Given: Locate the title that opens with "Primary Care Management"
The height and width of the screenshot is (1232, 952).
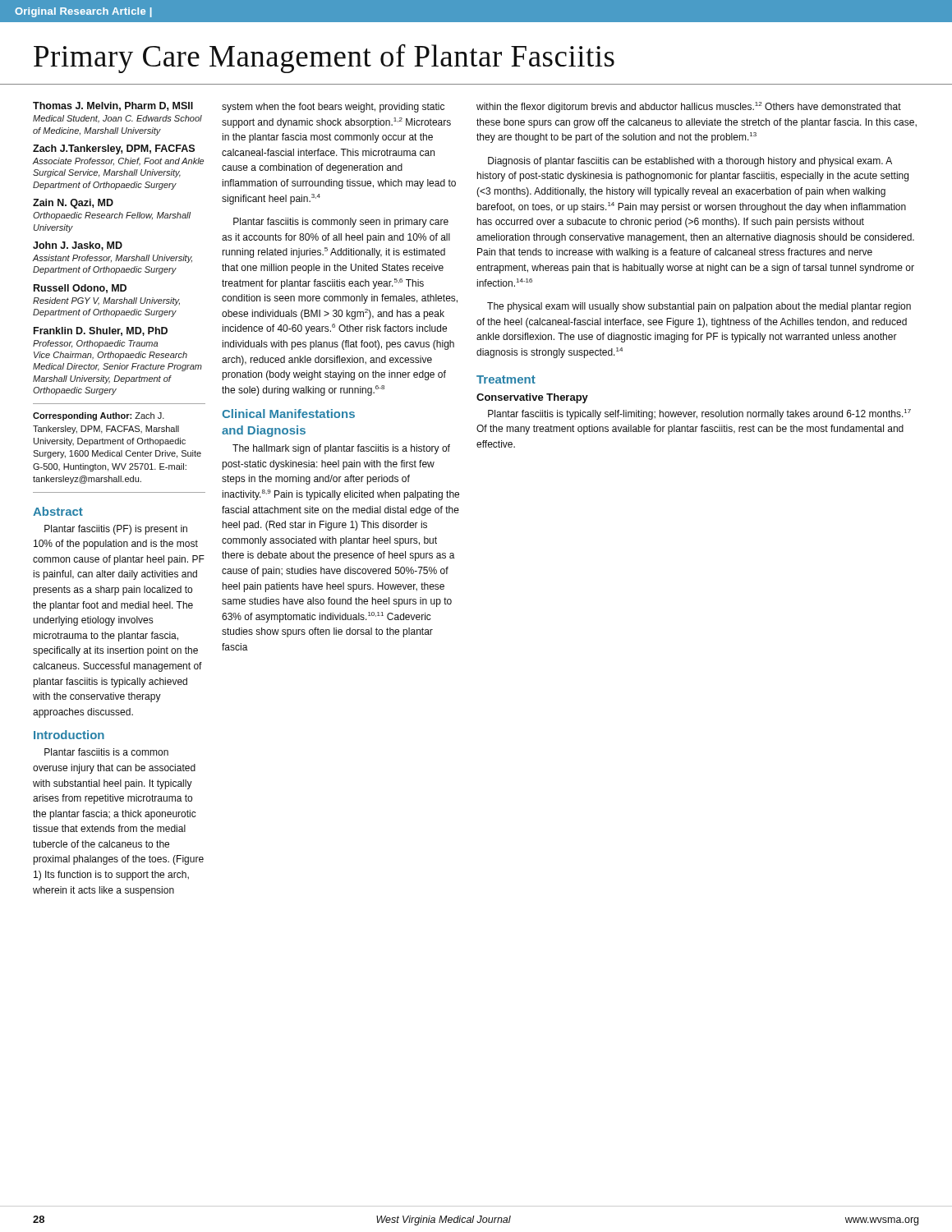Looking at the screenshot, I should click(324, 56).
